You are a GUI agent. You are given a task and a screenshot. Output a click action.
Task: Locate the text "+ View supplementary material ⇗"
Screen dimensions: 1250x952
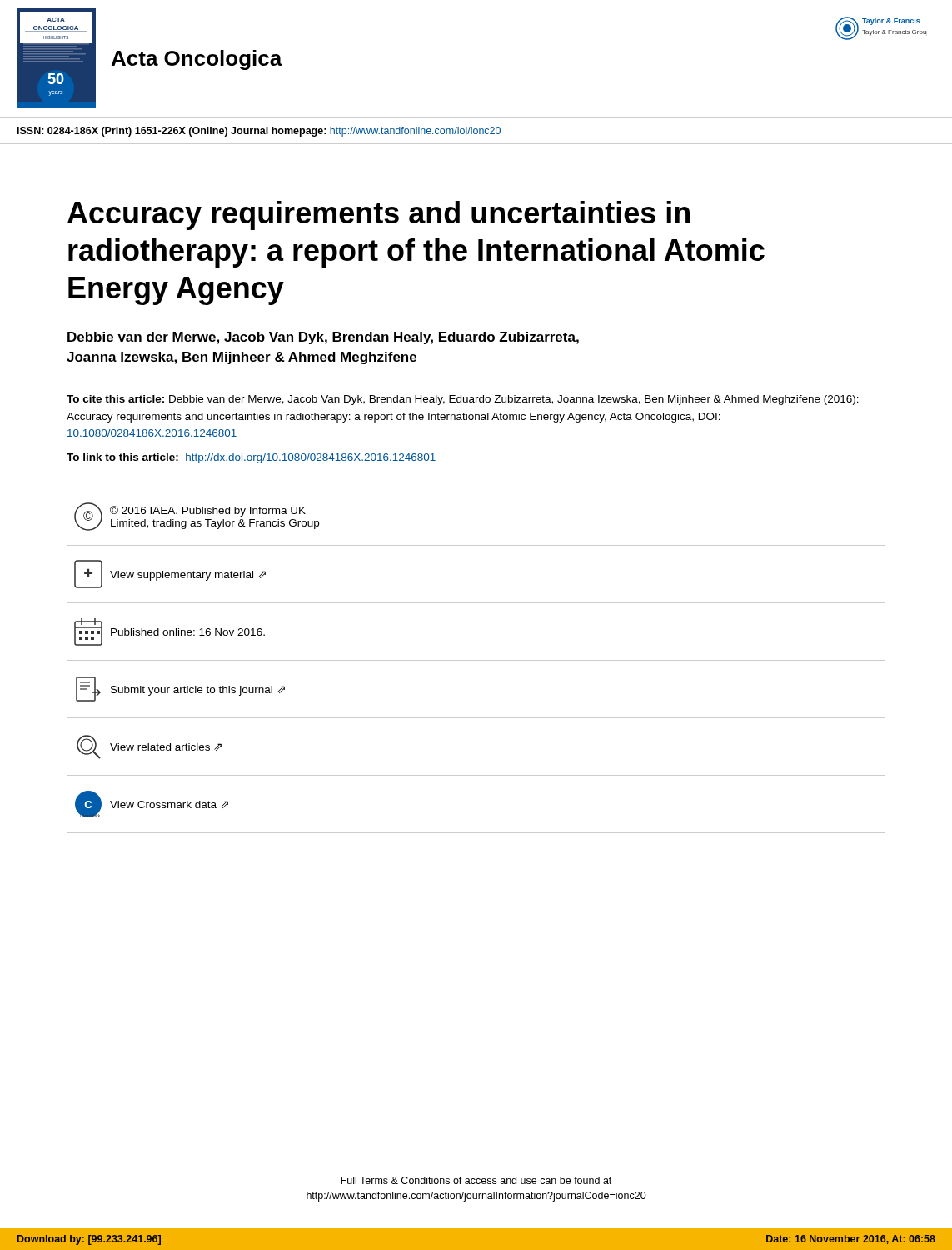[170, 574]
